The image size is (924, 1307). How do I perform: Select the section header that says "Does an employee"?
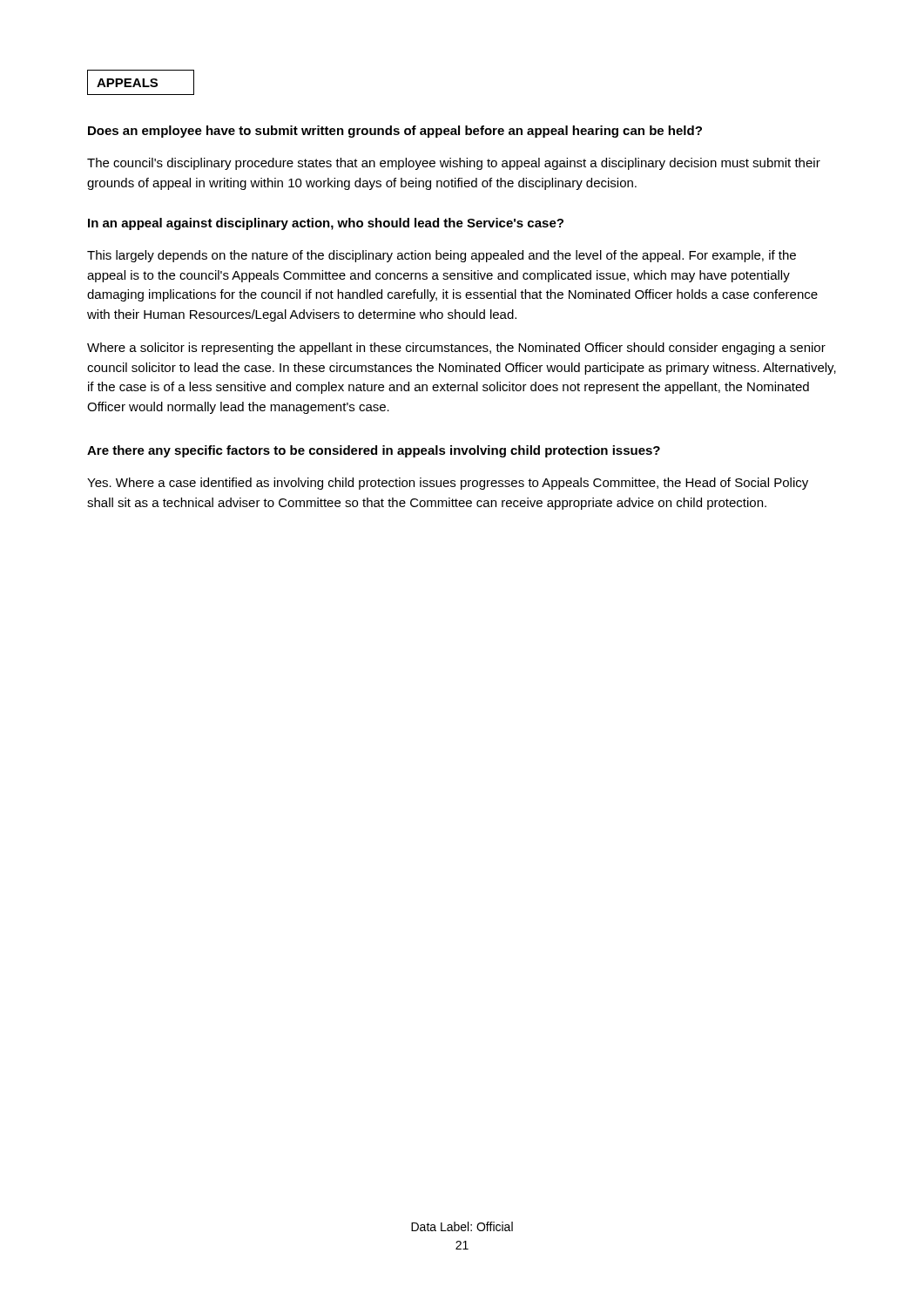[462, 130]
